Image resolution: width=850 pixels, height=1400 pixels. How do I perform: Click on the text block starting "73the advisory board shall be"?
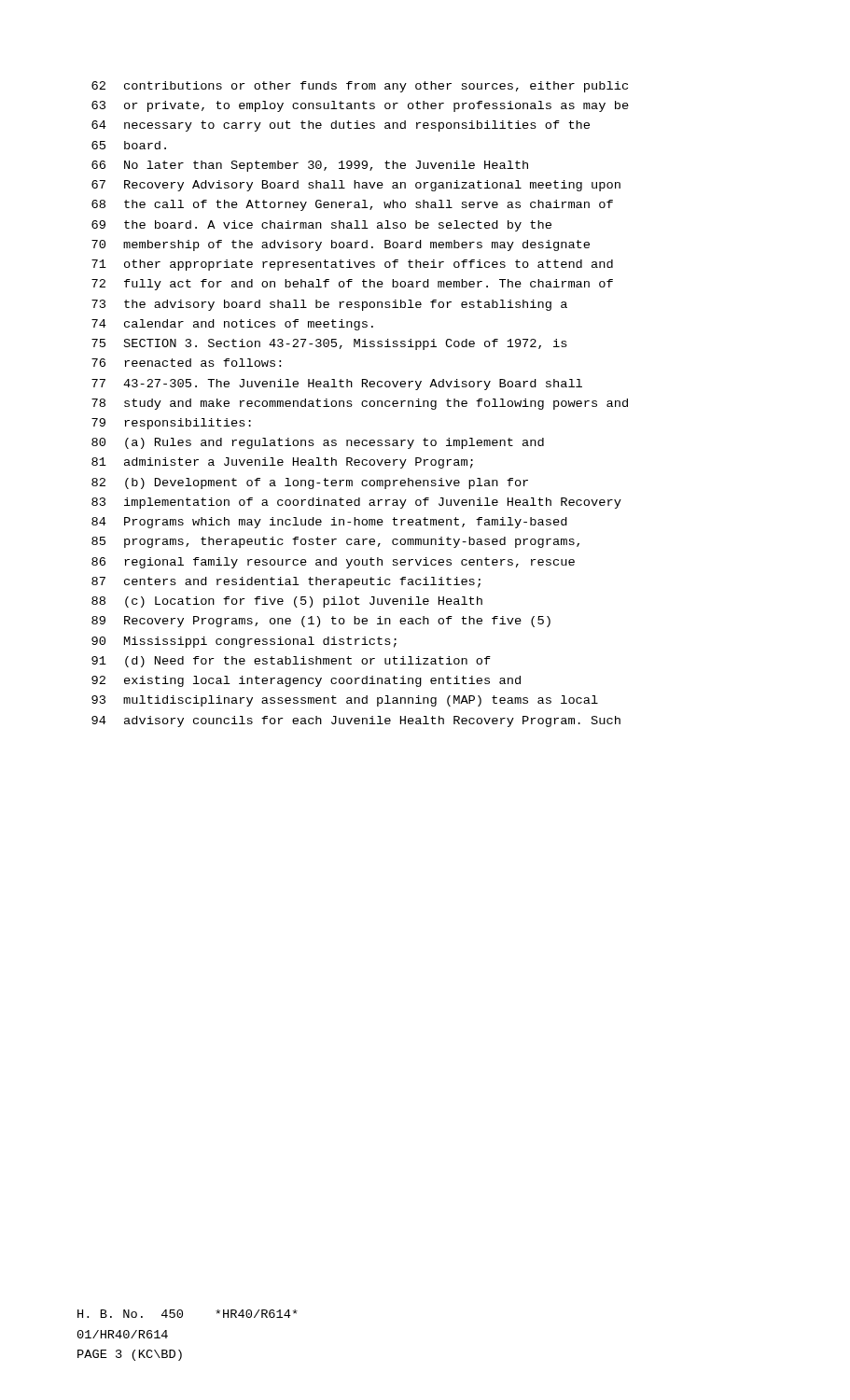pos(322,304)
